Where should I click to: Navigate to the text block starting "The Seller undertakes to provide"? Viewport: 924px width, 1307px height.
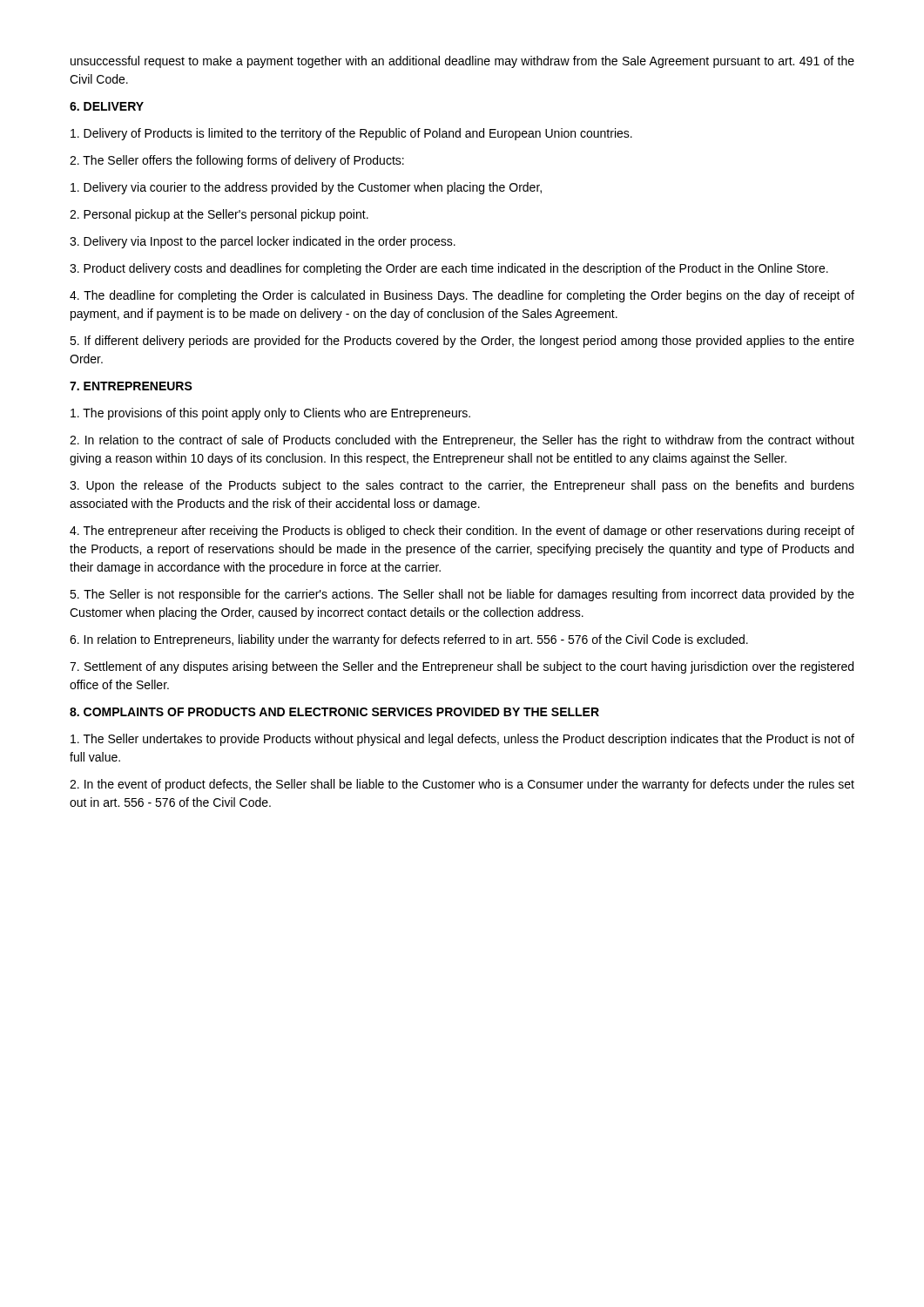pos(462,748)
